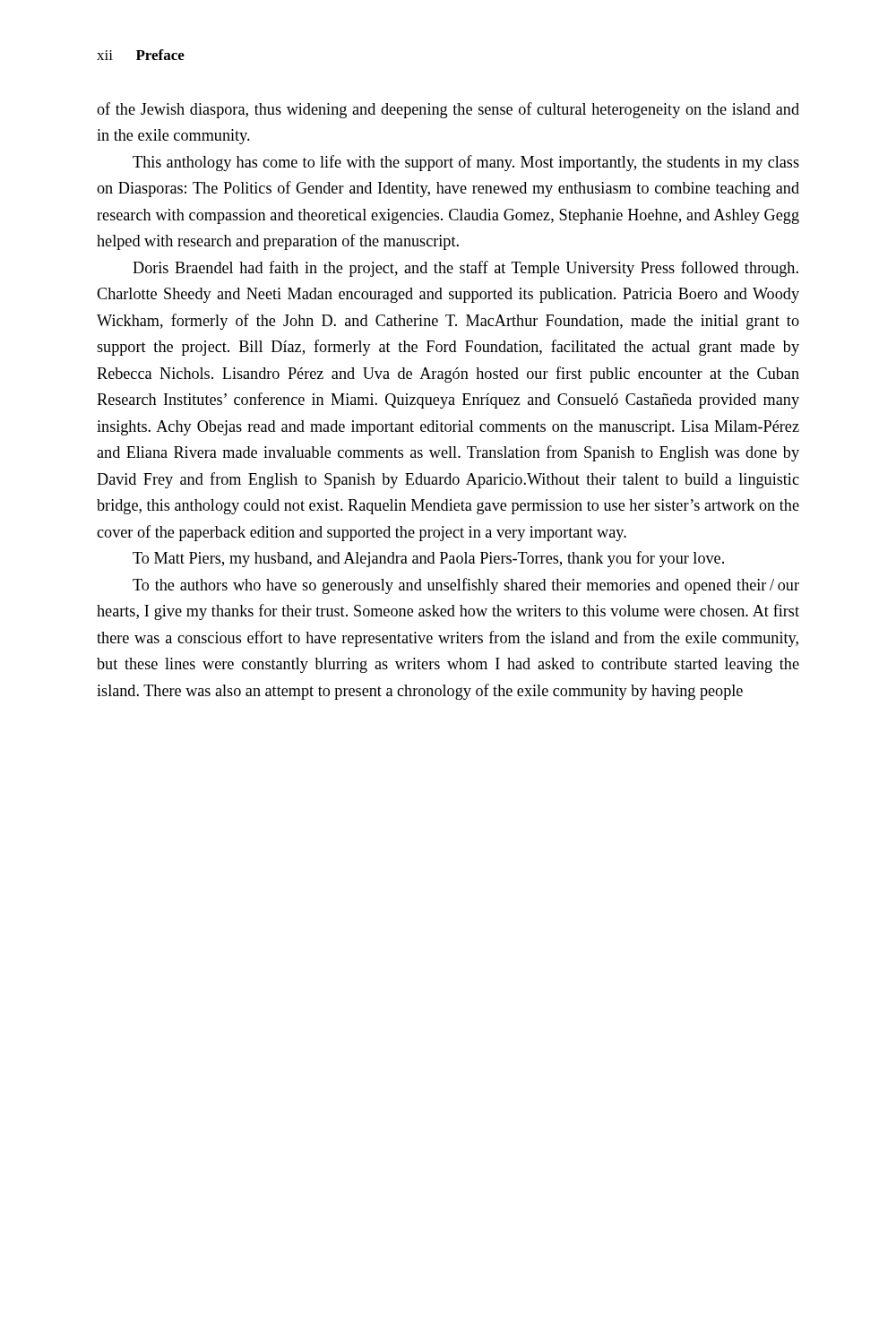Image resolution: width=896 pixels, height=1344 pixels.
Task: Click on the block starting "of the Jewish diaspora, thus widening"
Action: (x=448, y=401)
